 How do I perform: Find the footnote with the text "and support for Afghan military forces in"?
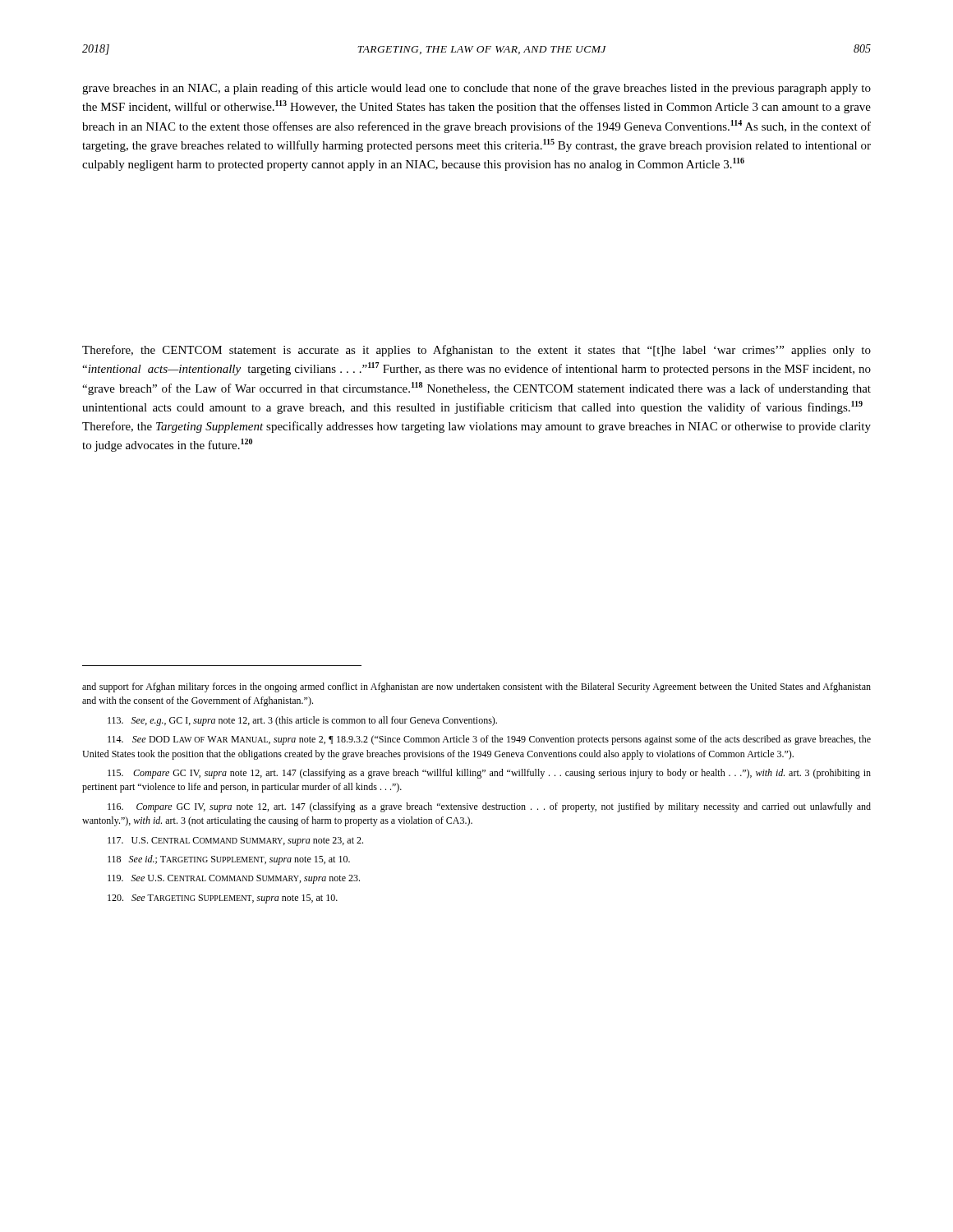[x=476, y=793]
